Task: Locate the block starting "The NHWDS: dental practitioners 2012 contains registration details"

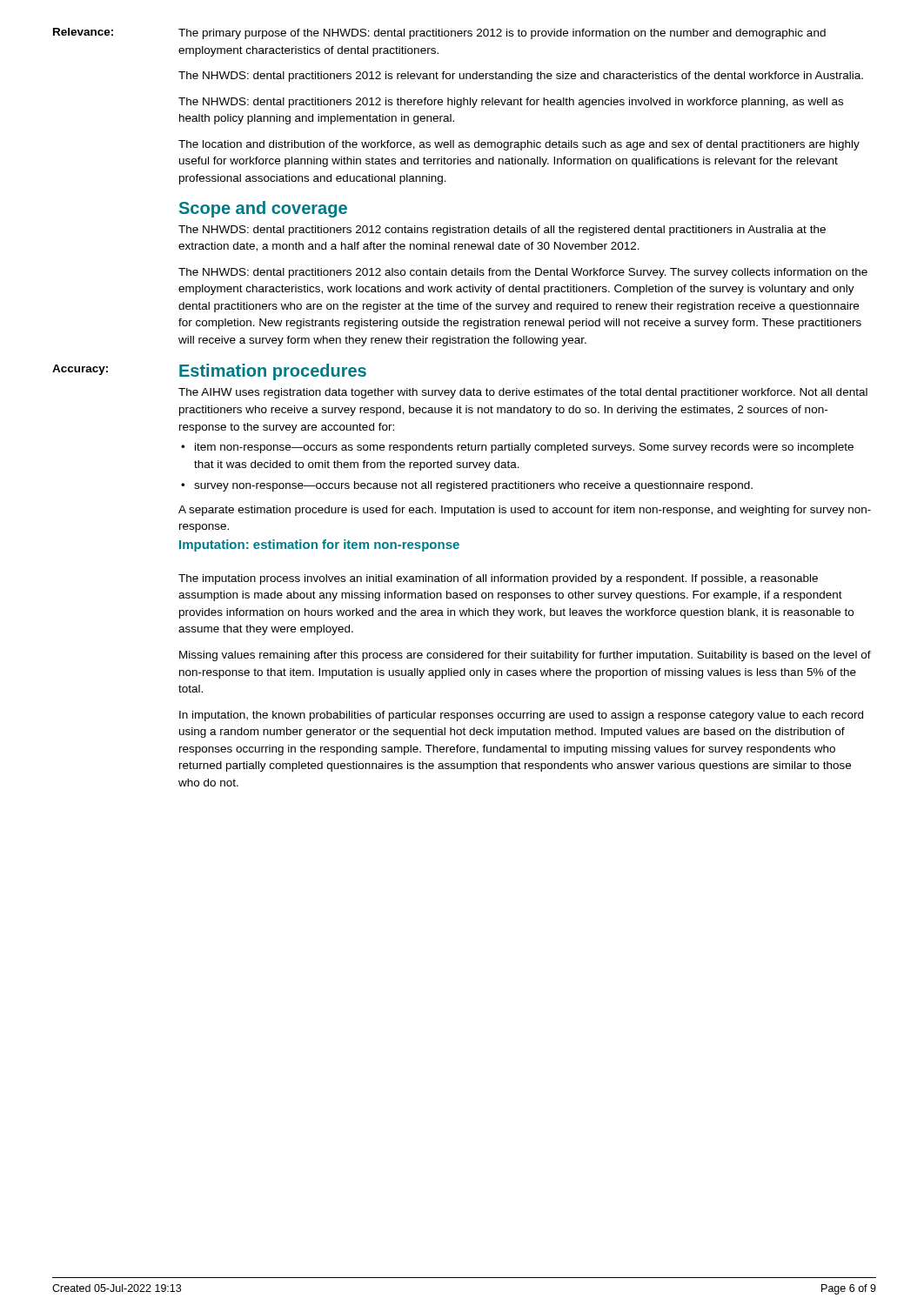Action: click(527, 284)
